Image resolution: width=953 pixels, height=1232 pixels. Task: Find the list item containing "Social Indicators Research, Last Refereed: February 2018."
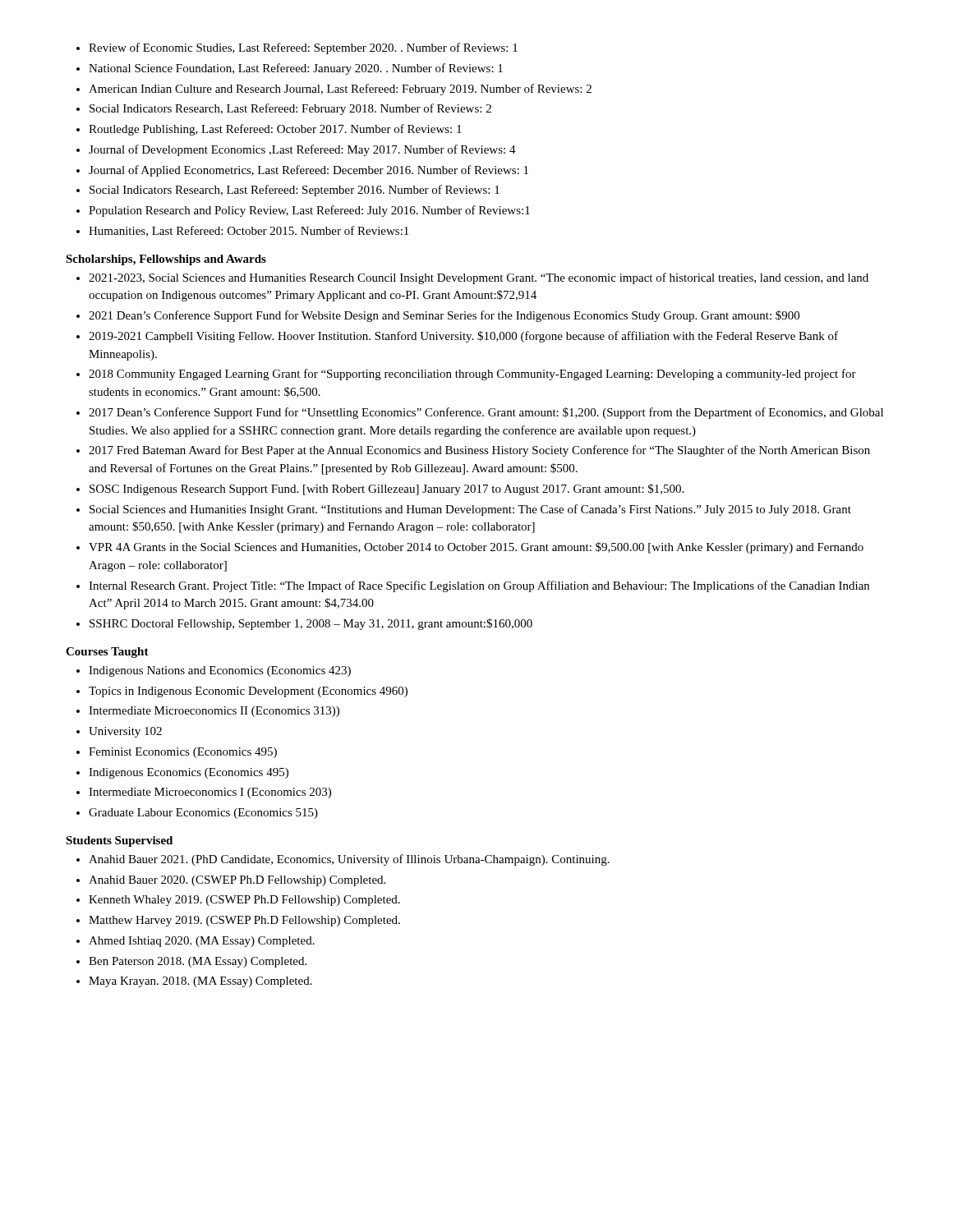pos(488,109)
